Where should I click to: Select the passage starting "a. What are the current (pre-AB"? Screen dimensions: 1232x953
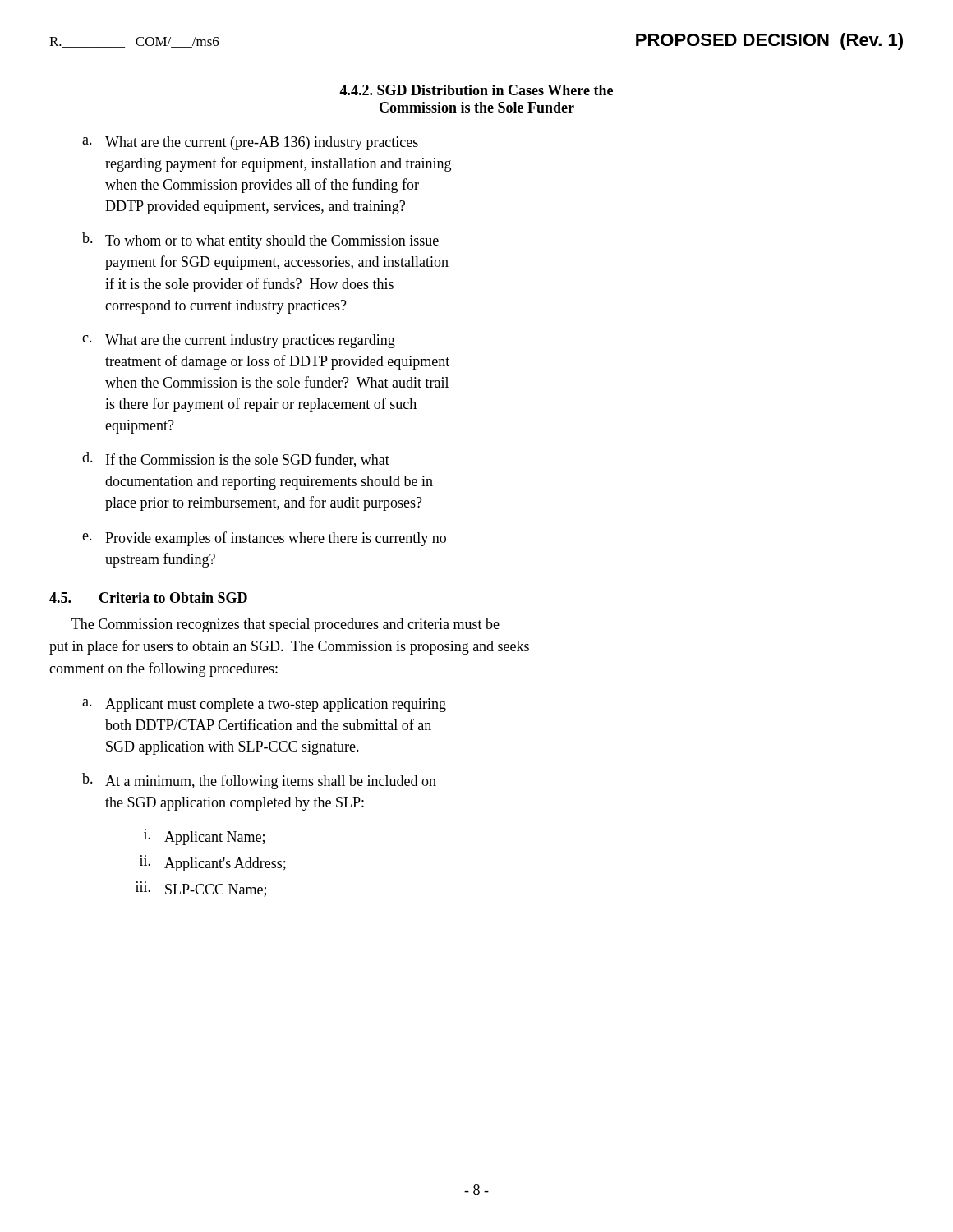click(x=267, y=174)
